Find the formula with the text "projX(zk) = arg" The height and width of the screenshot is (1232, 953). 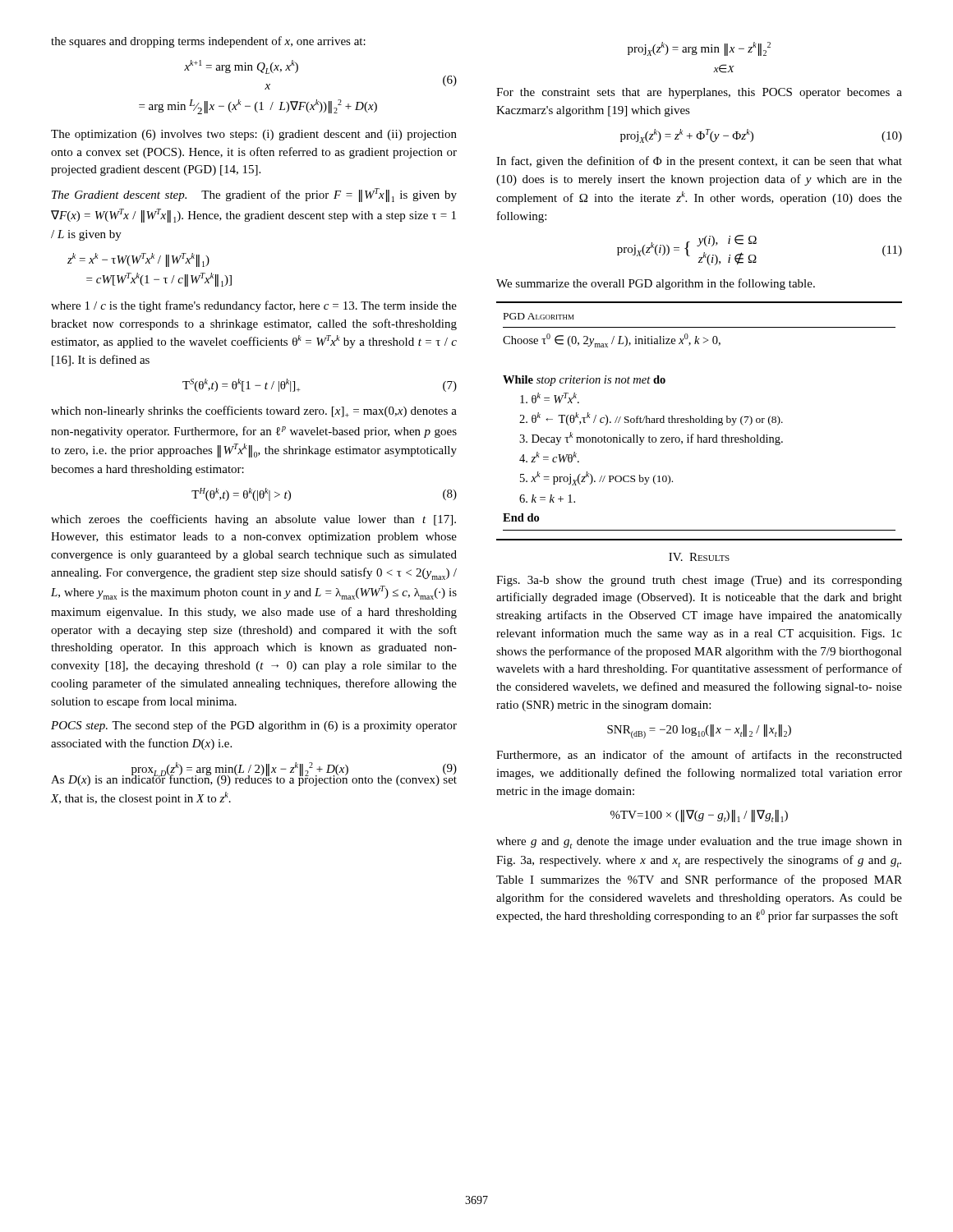click(x=699, y=58)
